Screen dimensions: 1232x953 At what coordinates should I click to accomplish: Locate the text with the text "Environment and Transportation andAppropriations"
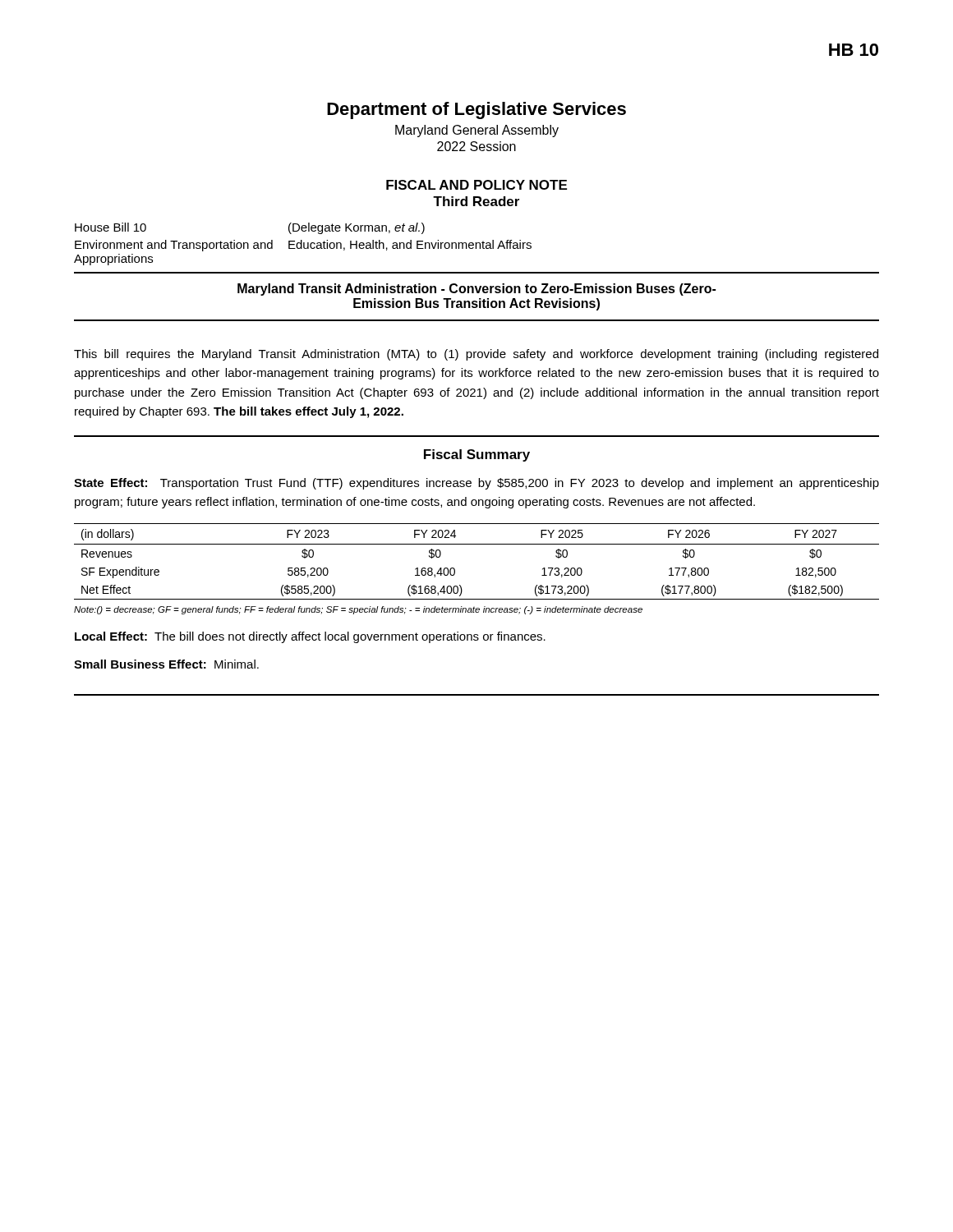174,251
